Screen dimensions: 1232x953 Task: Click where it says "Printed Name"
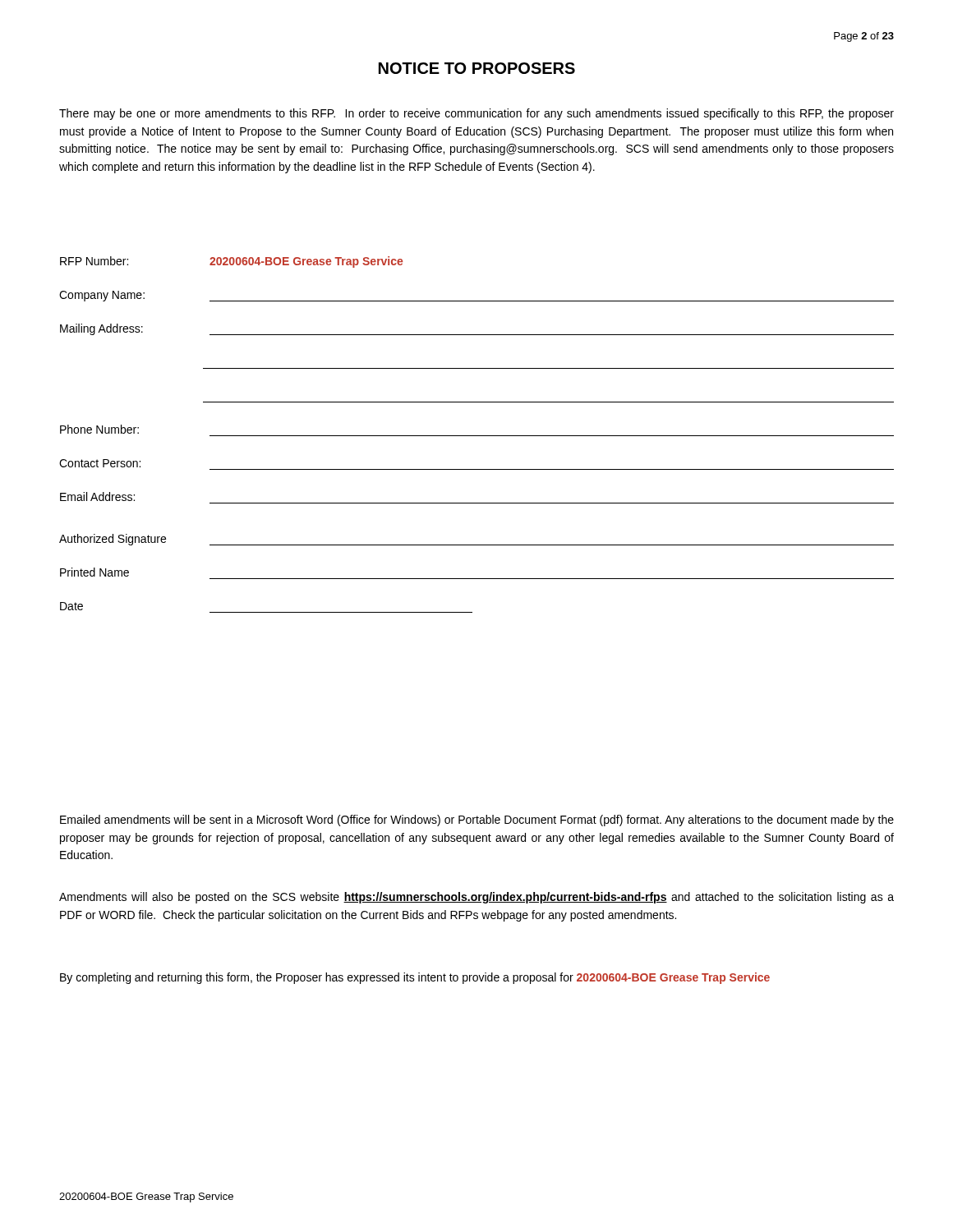[476, 571]
